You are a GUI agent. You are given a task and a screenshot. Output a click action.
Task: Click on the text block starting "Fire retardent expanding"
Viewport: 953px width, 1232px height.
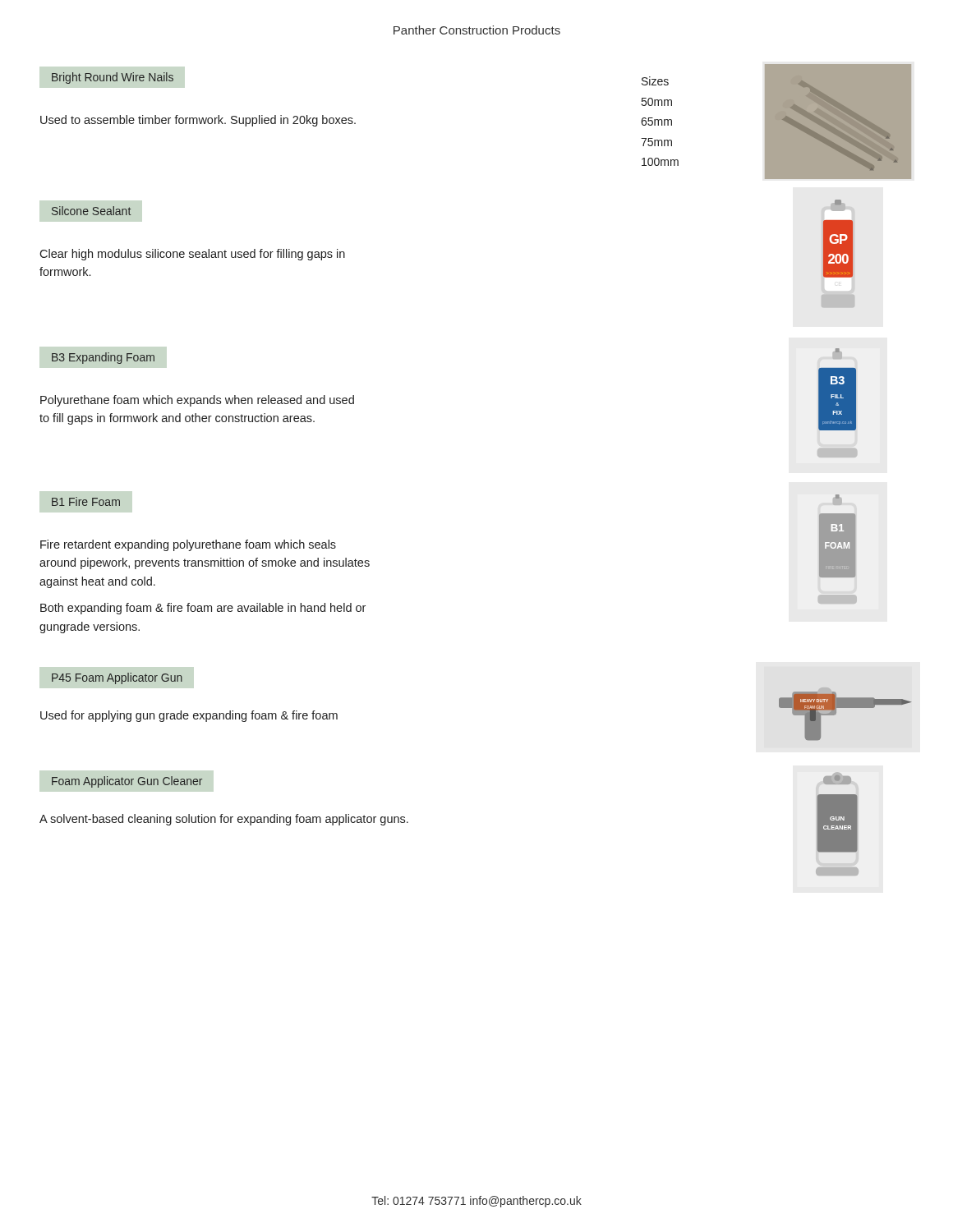coord(205,563)
